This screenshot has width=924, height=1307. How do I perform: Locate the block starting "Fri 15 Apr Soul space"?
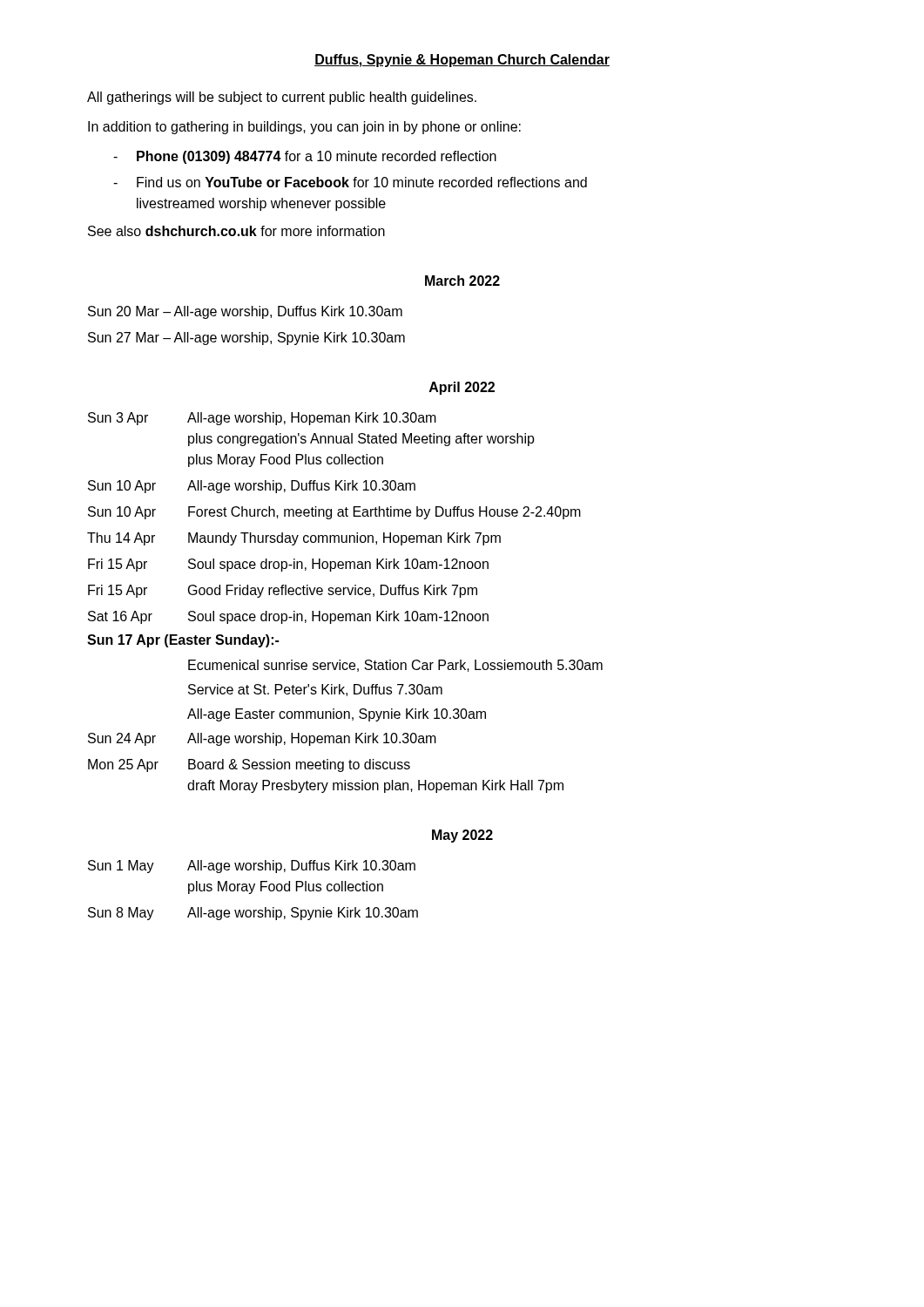point(462,565)
